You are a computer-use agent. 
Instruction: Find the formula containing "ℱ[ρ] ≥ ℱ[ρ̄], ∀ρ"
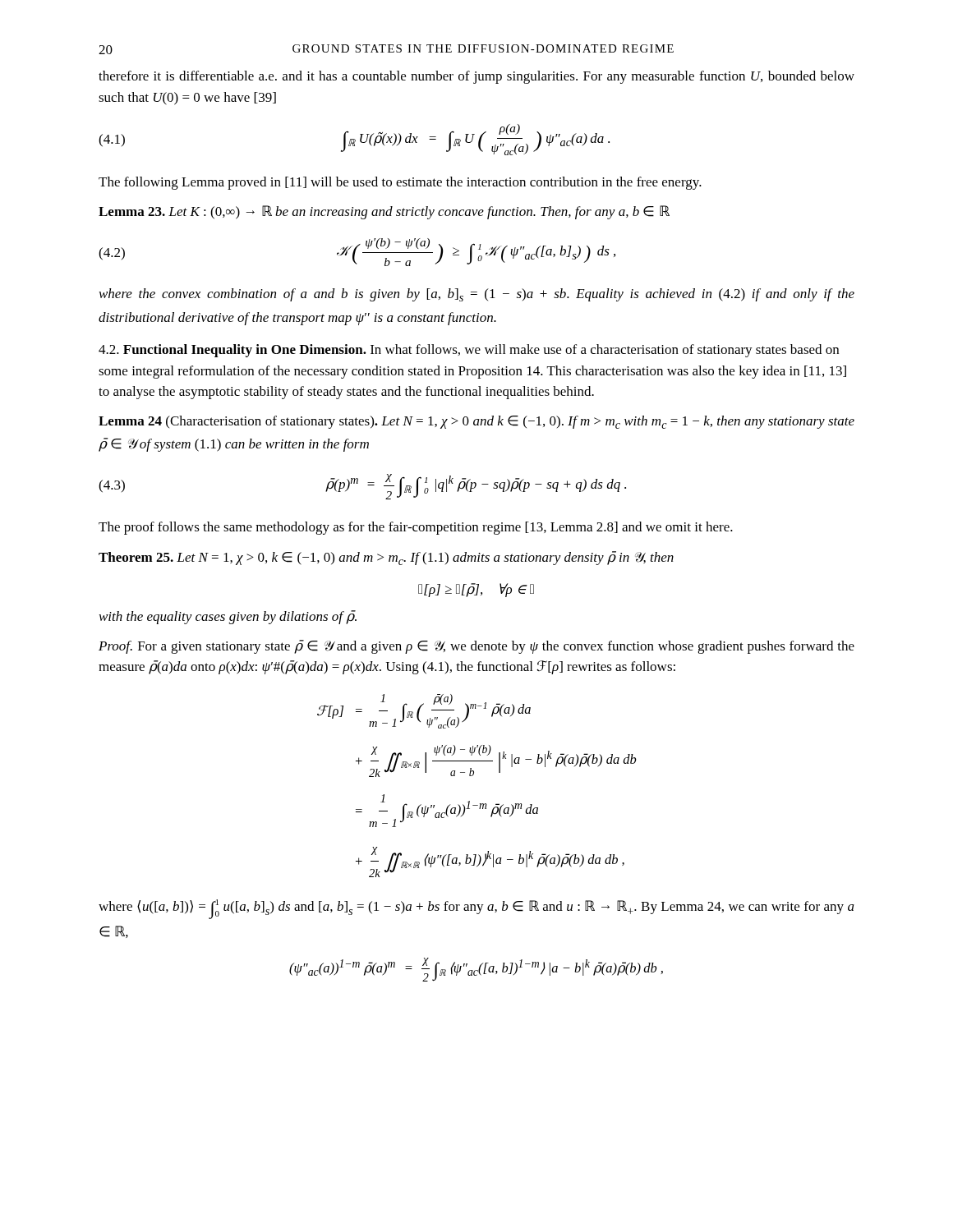[x=476, y=589]
